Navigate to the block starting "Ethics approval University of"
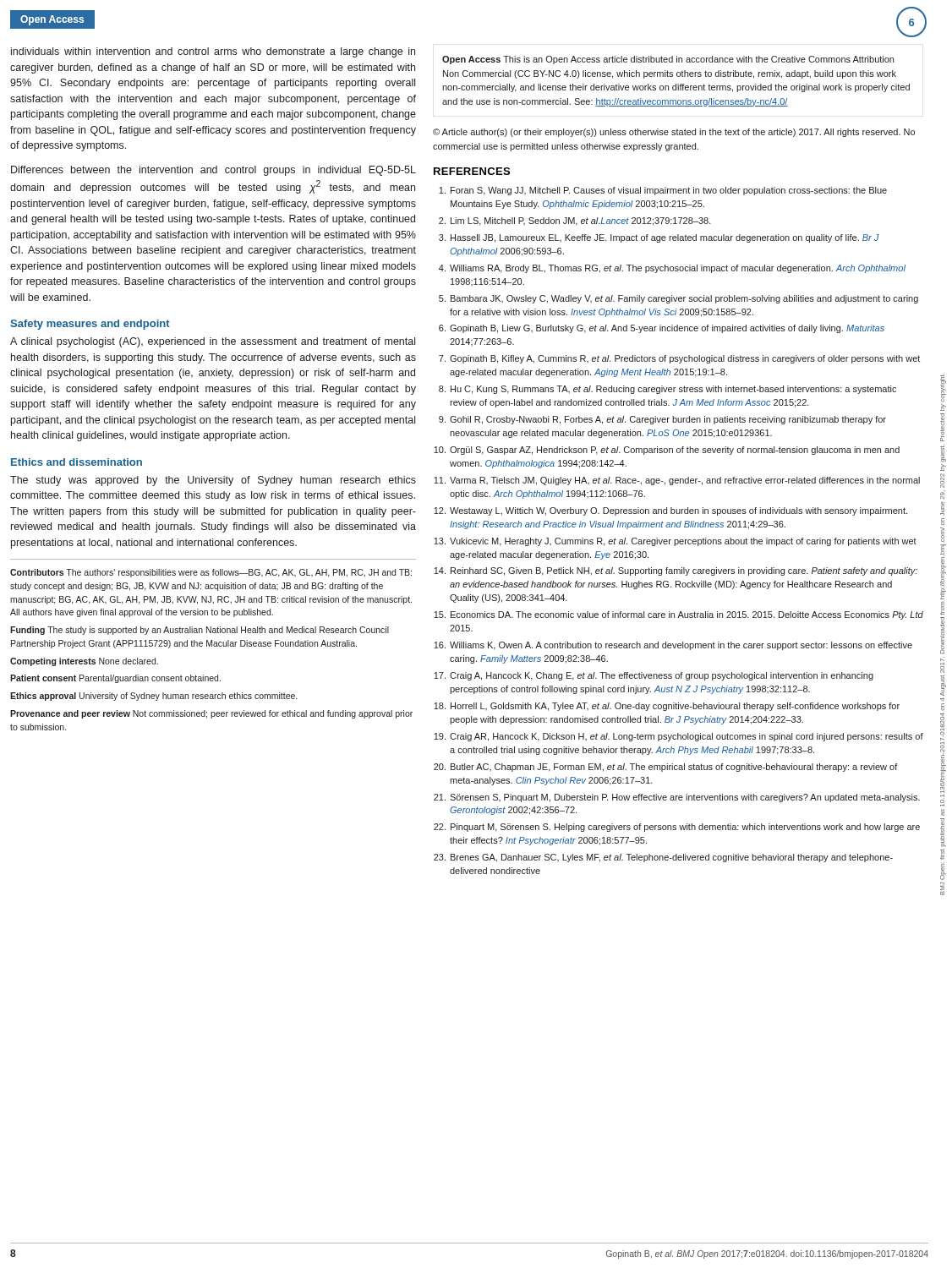This screenshot has width=952, height=1268. [x=154, y=696]
